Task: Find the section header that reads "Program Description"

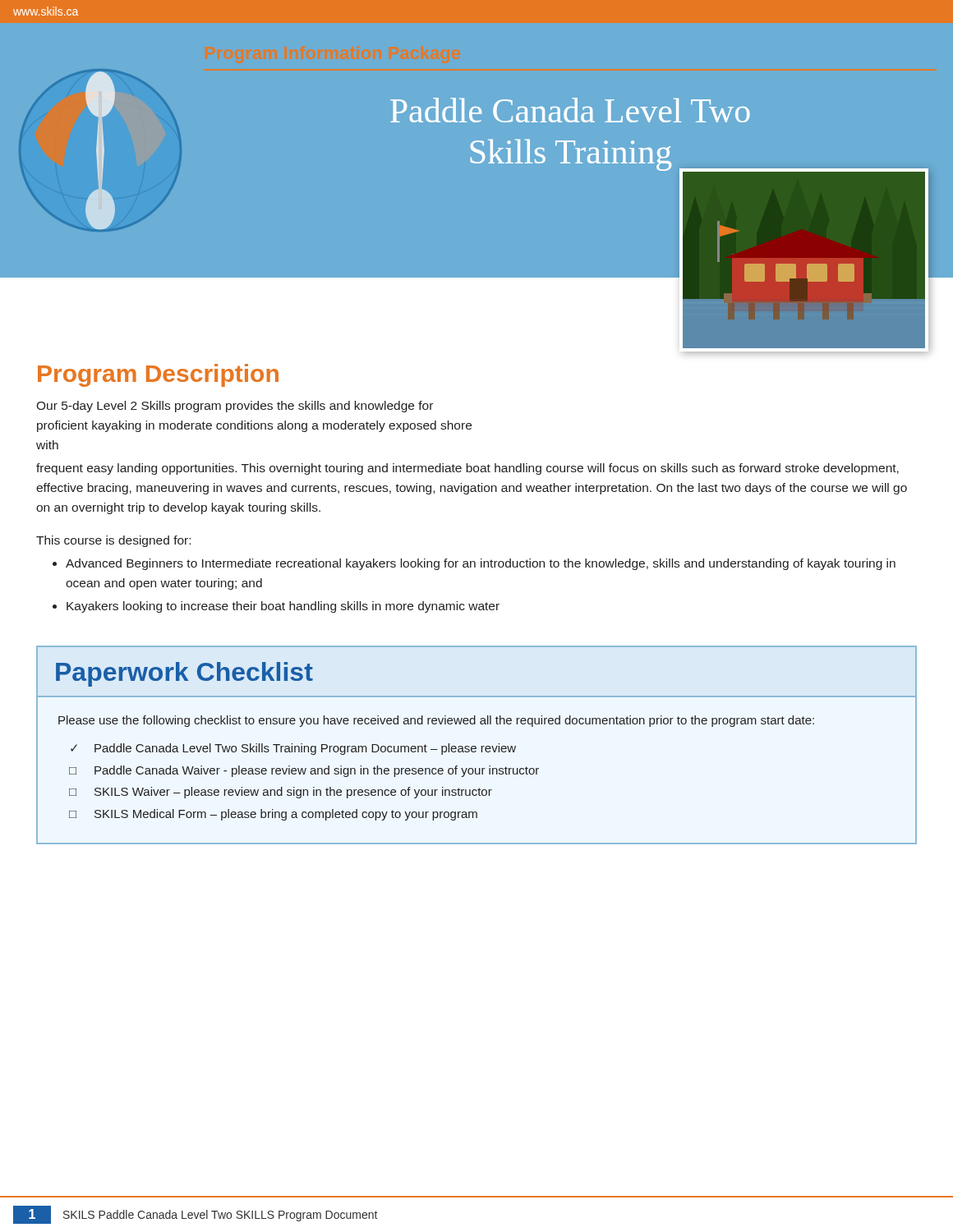Action: pos(158,375)
